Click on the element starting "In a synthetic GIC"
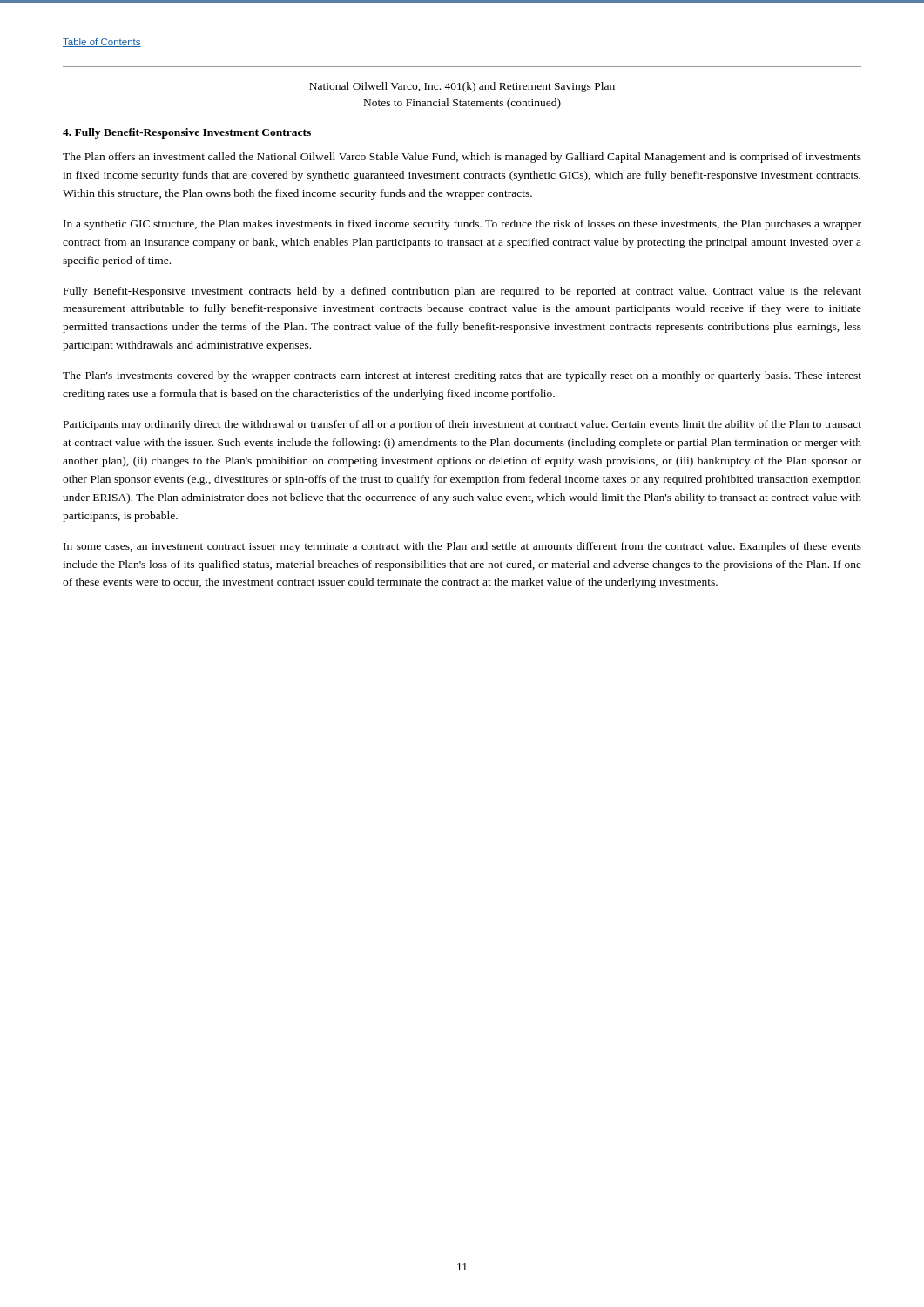This screenshot has height=1307, width=924. point(462,241)
